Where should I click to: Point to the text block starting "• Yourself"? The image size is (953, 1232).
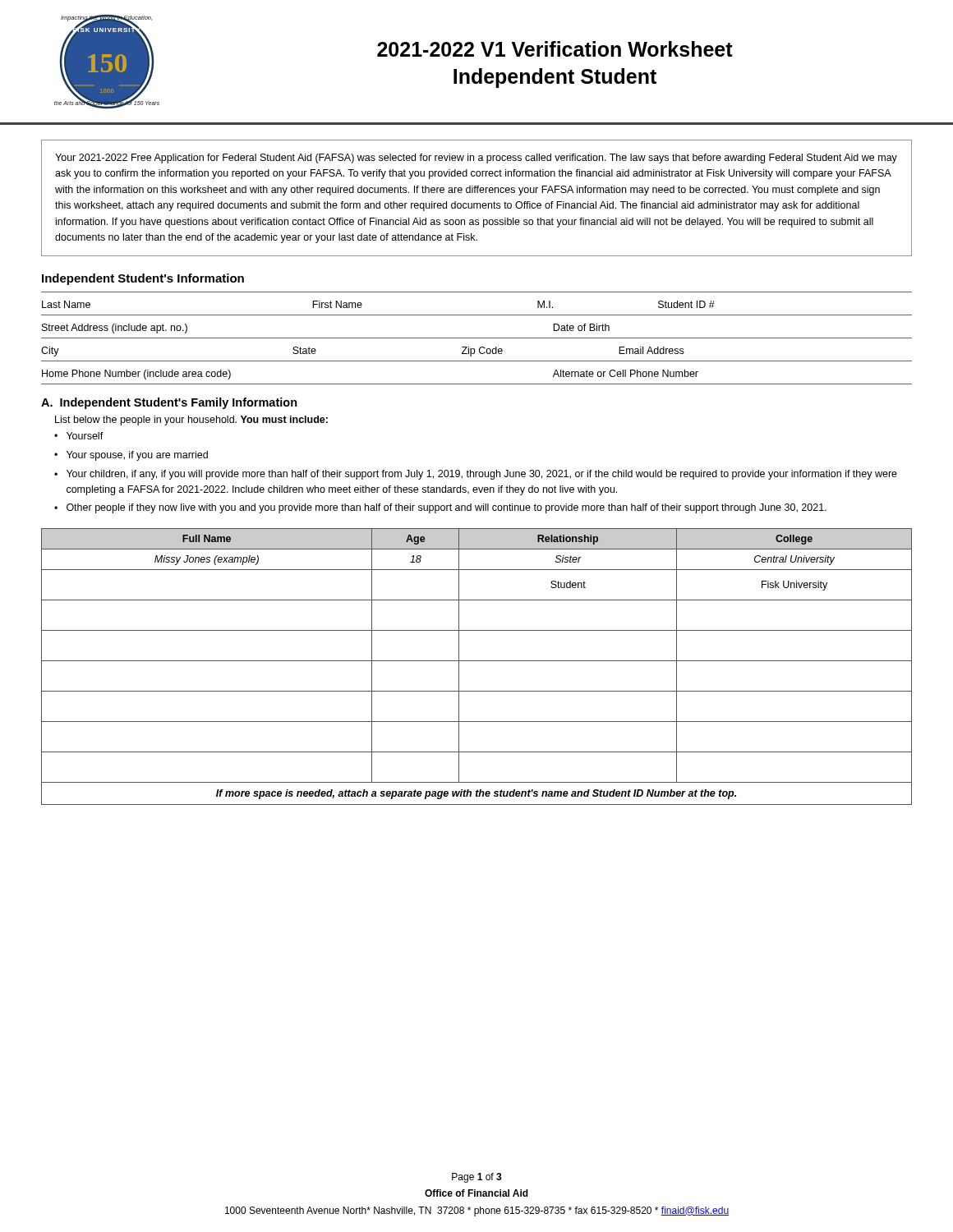pyautogui.click(x=79, y=437)
